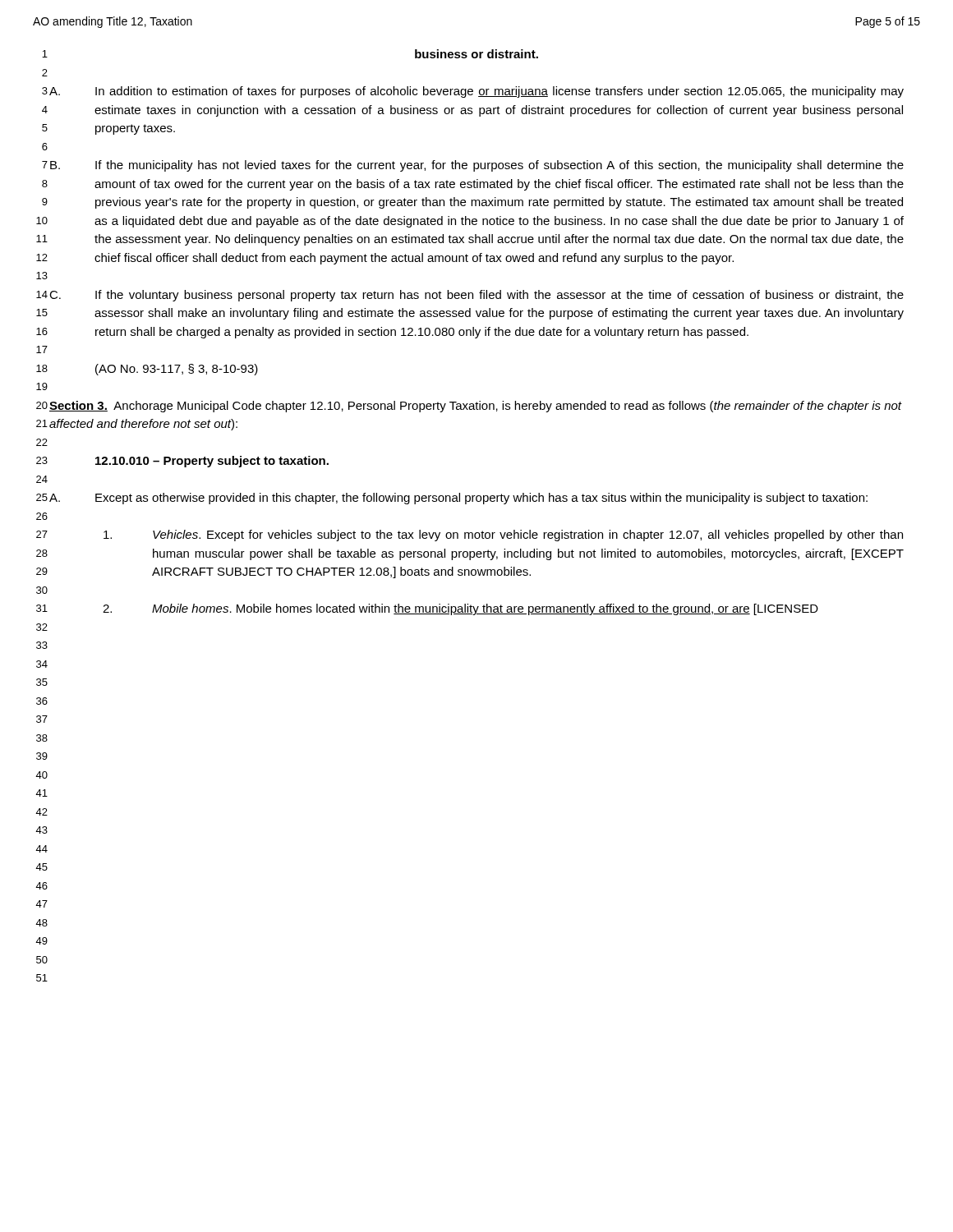Point to the text starting "A. Except as otherwise provided in this"
Screen dimensions: 1232x953
point(476,498)
